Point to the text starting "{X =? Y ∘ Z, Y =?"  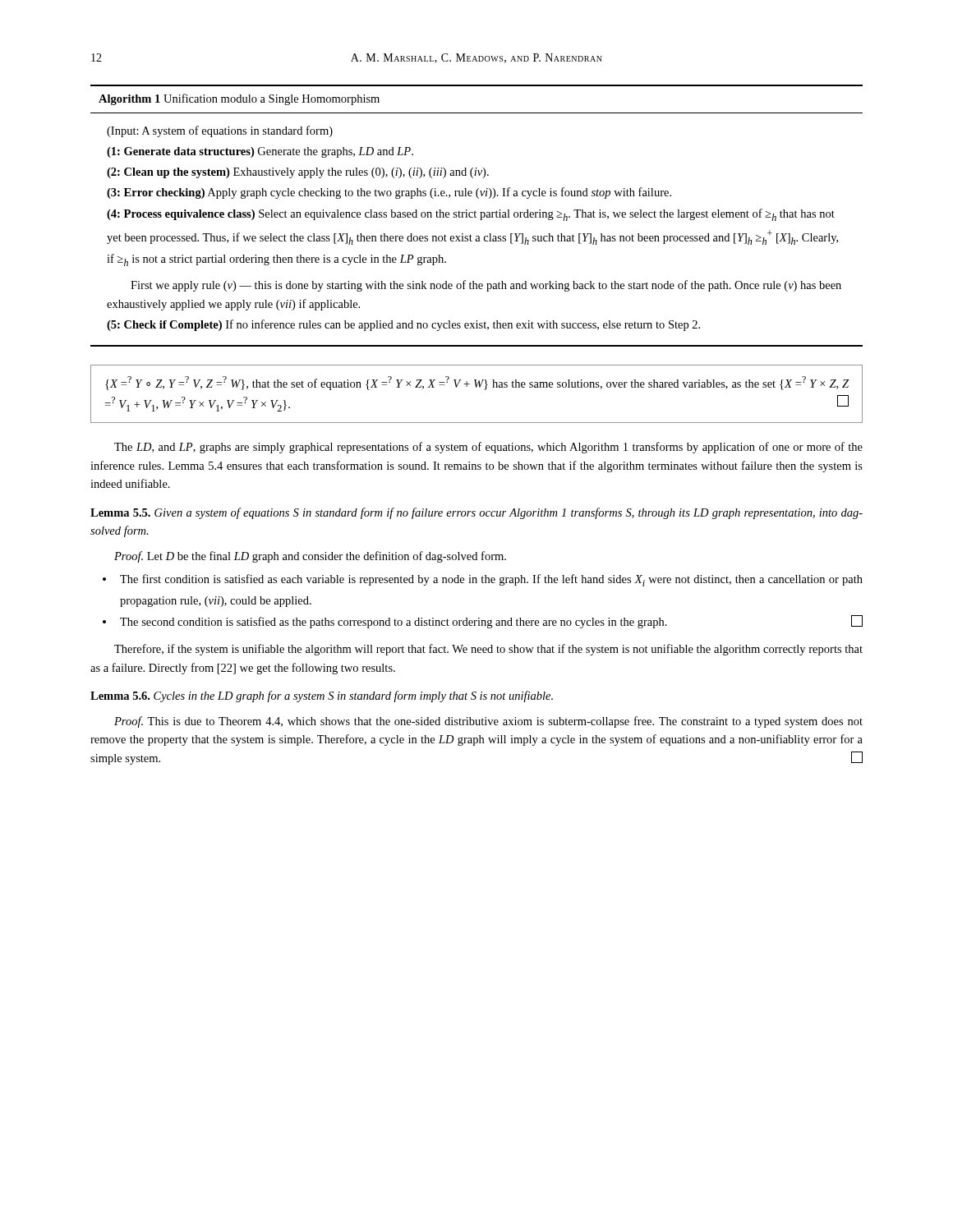pos(477,393)
